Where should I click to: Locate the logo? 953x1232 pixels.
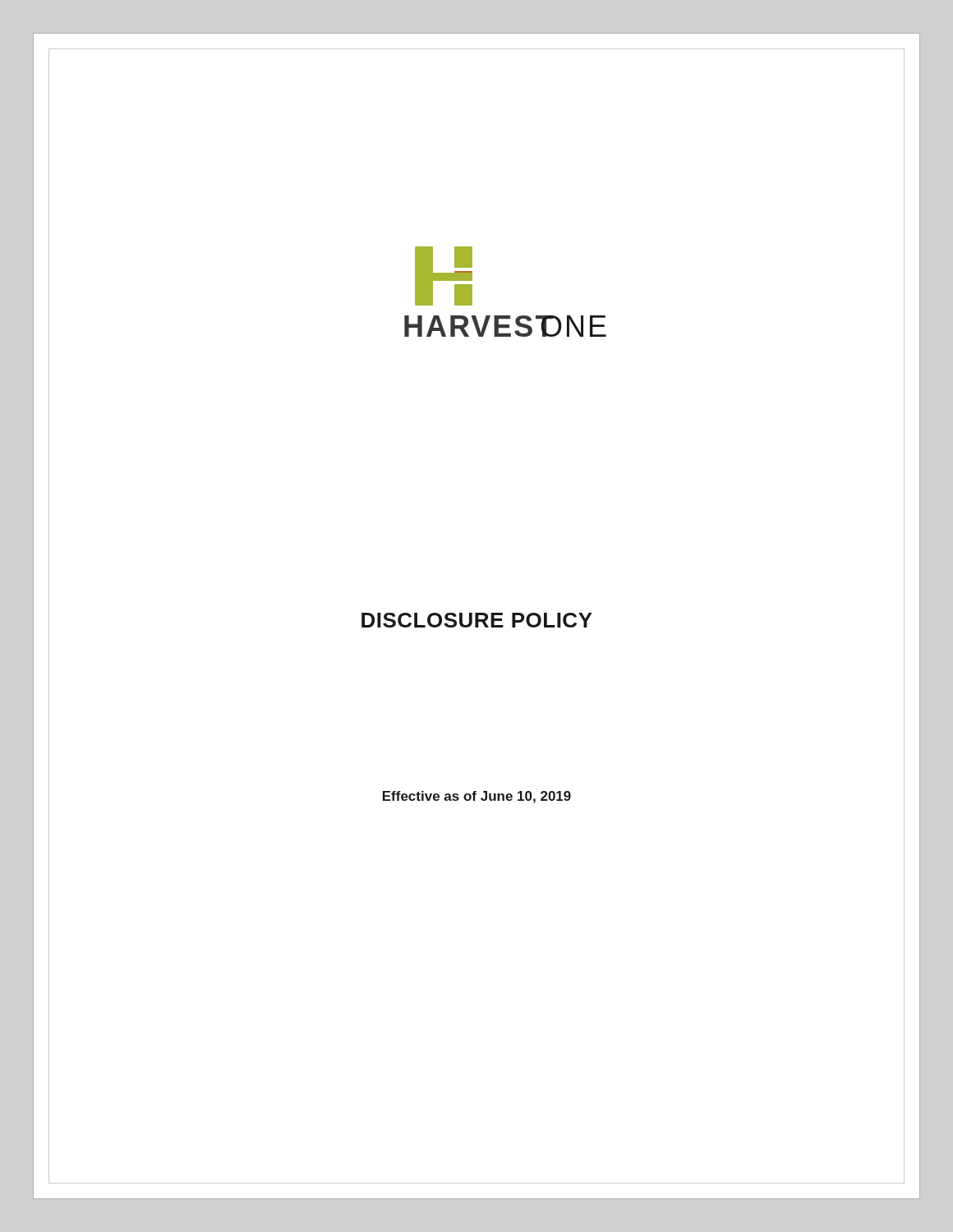[476, 300]
